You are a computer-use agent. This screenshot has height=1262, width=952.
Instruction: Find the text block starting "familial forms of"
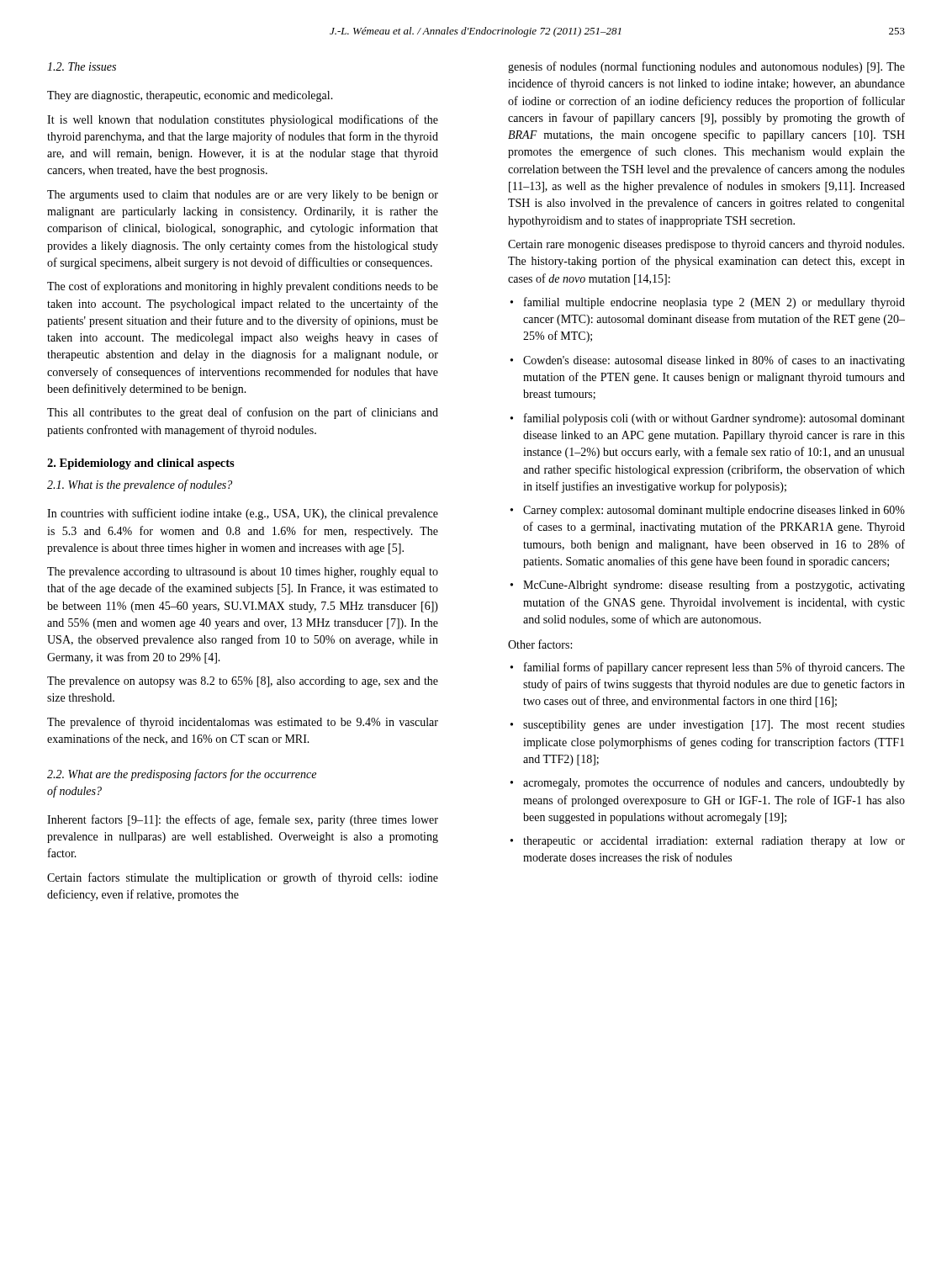pos(714,684)
